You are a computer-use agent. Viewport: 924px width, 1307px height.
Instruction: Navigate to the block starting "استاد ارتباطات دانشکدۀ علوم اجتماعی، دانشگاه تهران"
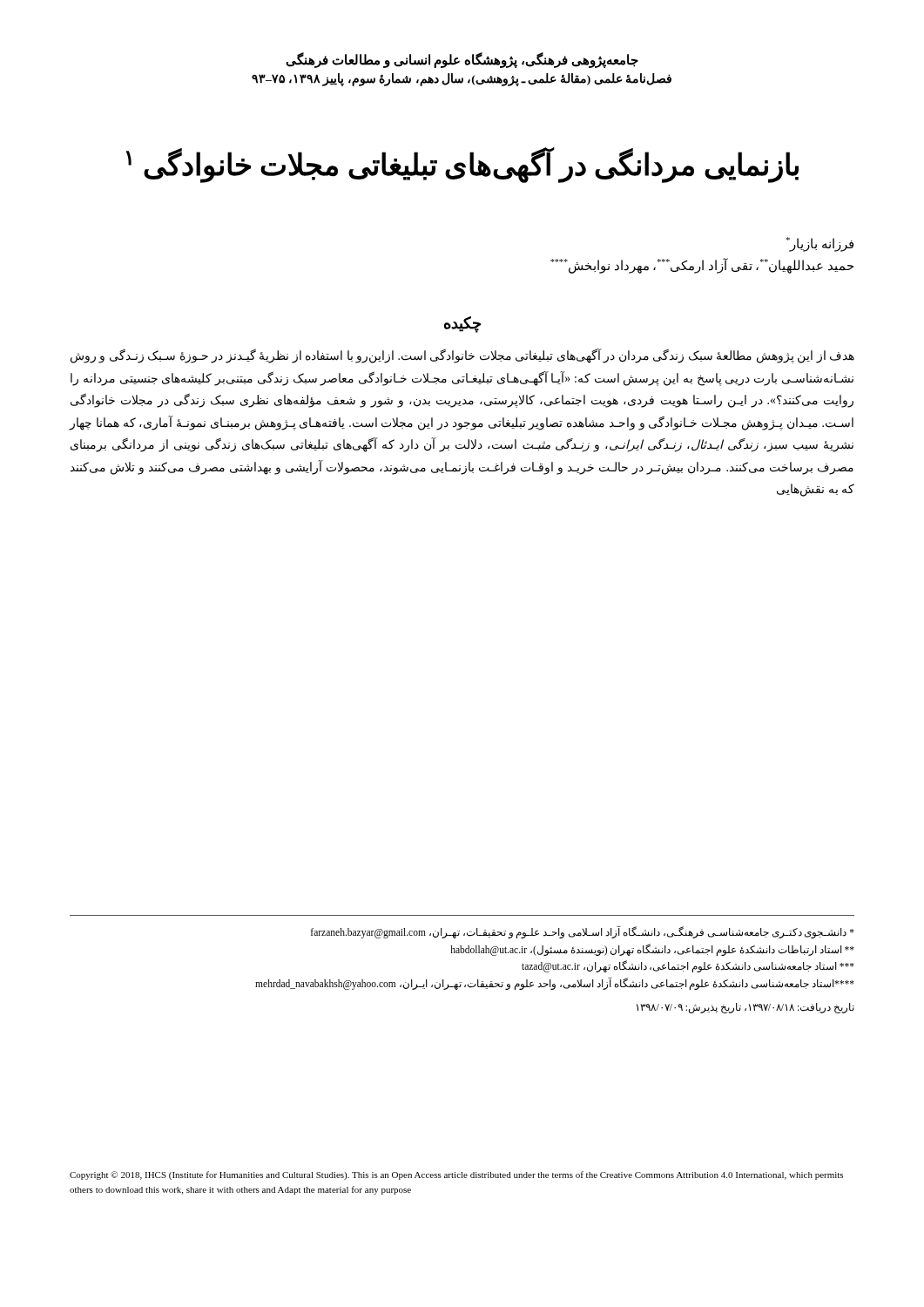click(652, 949)
